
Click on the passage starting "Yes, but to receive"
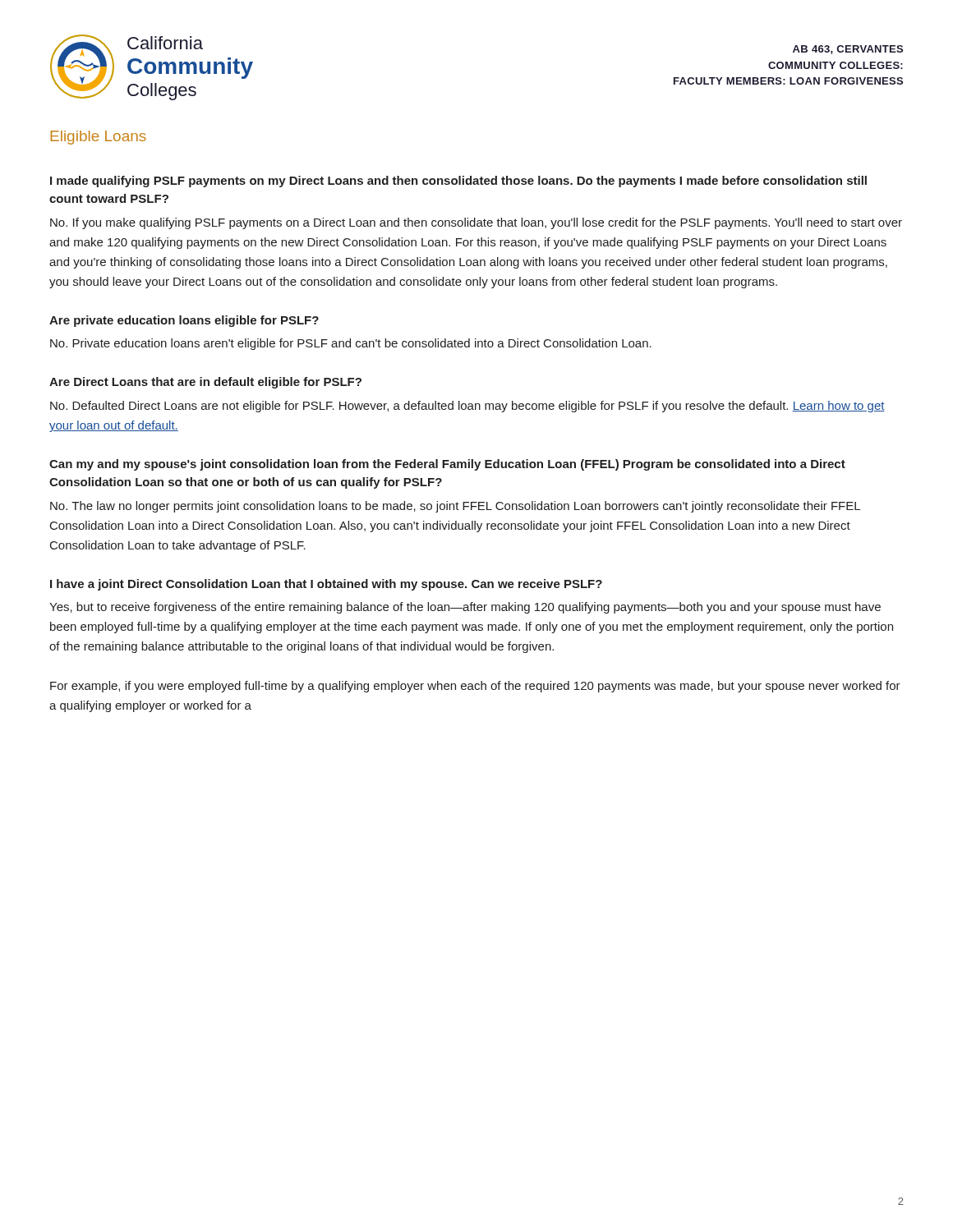coord(472,626)
